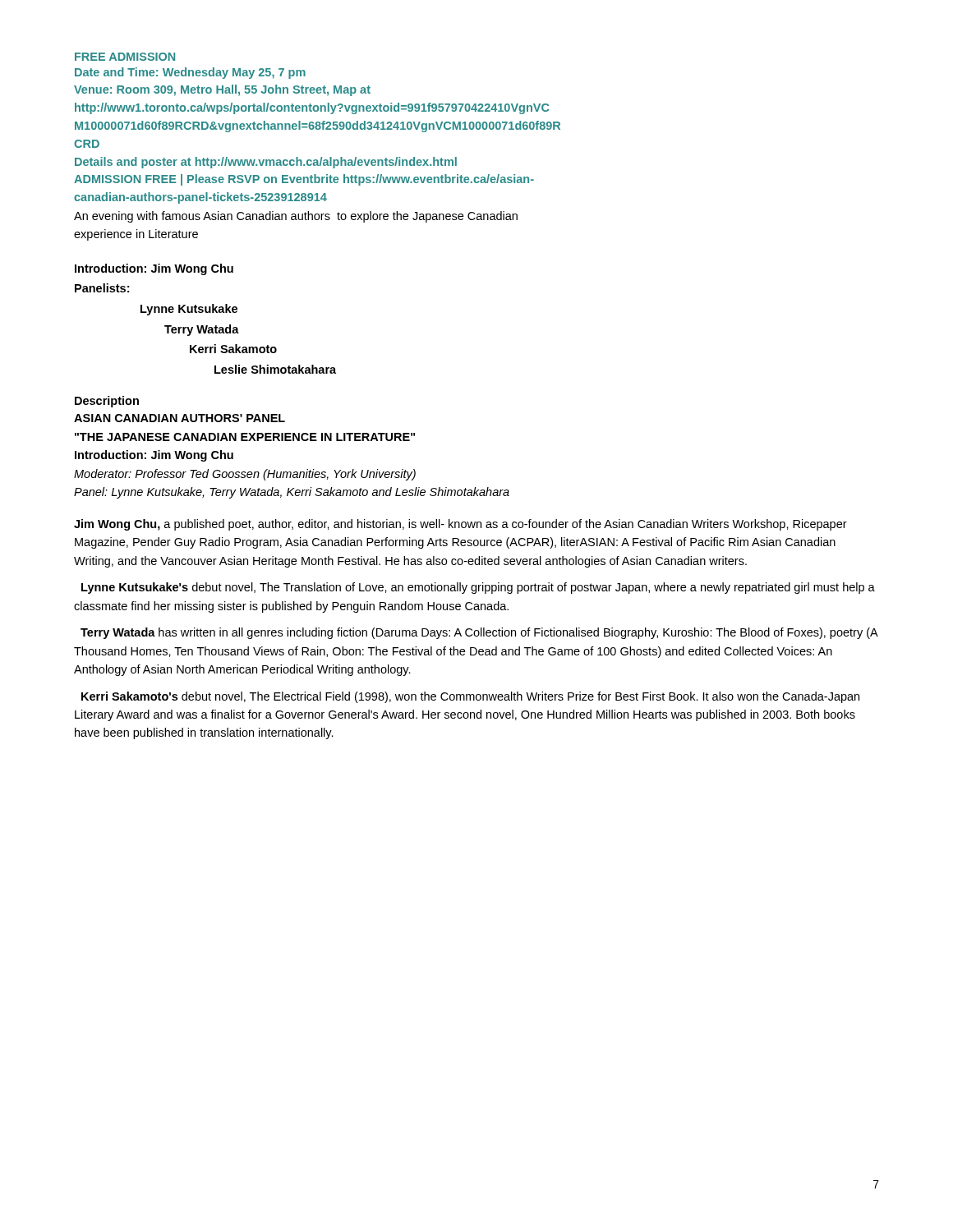Point to the block beginning "Terry Watada has written in"
The height and width of the screenshot is (1232, 953).
pos(476,651)
